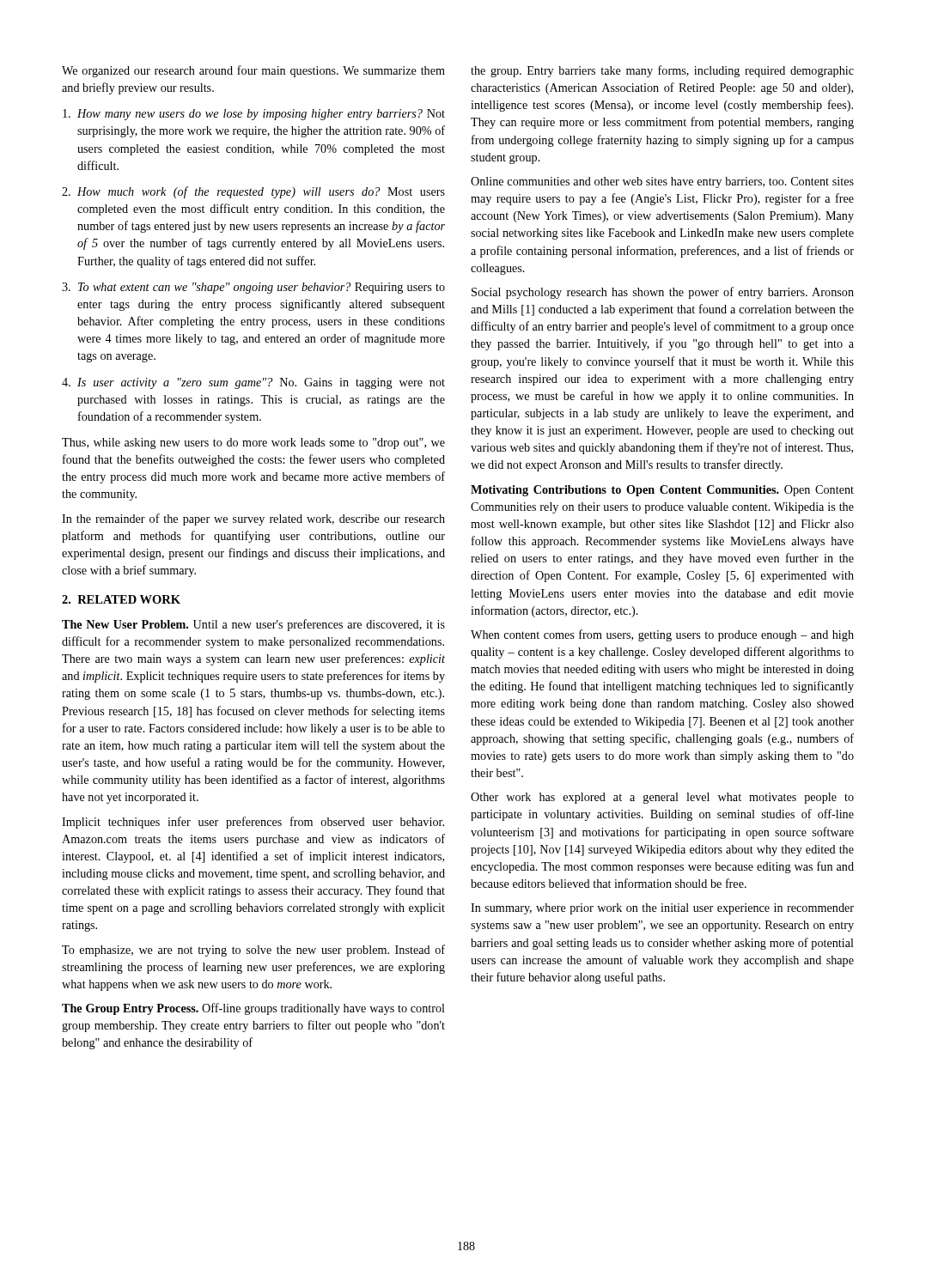Viewport: 932px width, 1288px height.
Task: Locate the passage starting "To what extent"
Action: click(x=261, y=321)
